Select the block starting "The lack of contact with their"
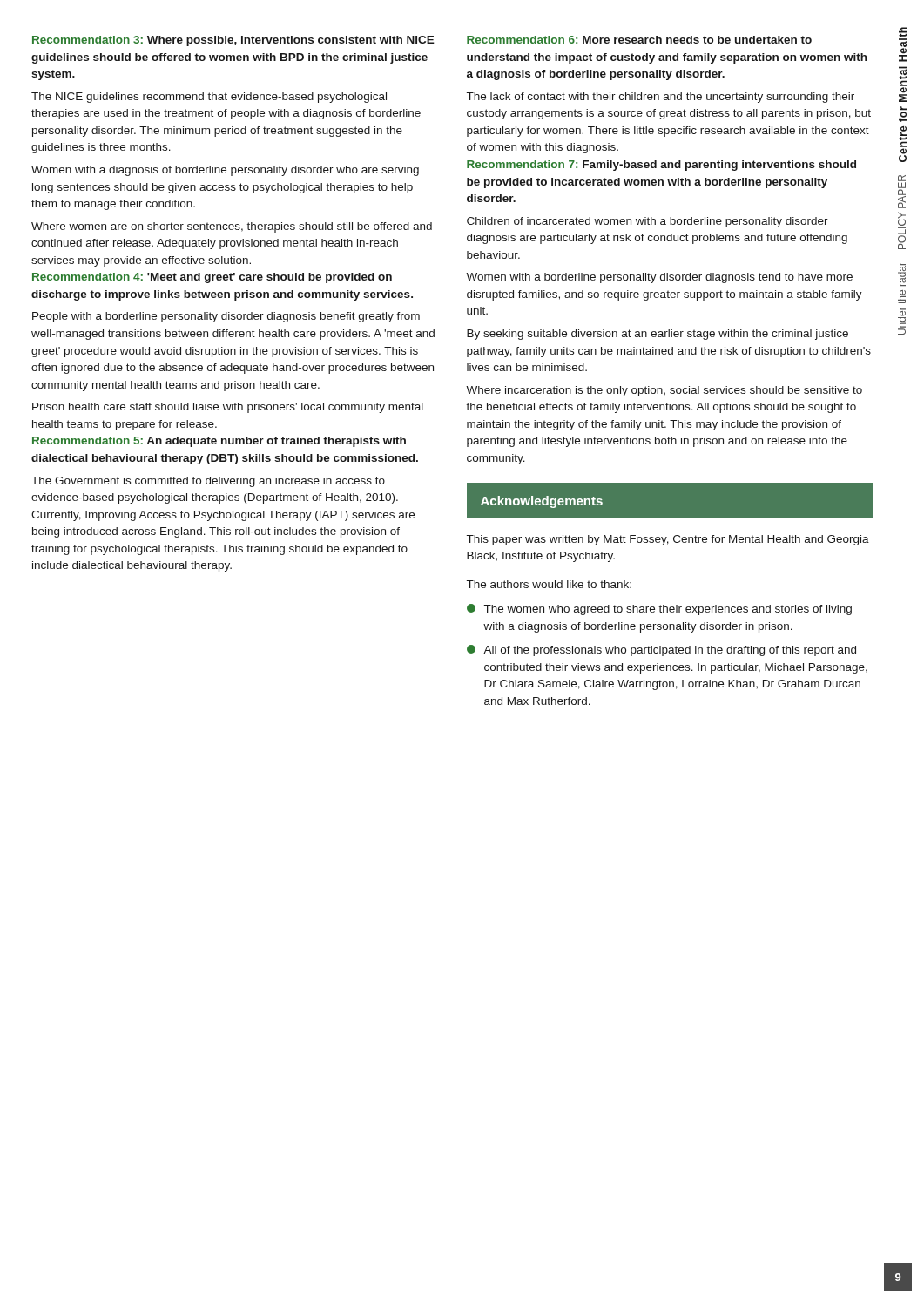Viewport: 924px width, 1307px height. 670,122
